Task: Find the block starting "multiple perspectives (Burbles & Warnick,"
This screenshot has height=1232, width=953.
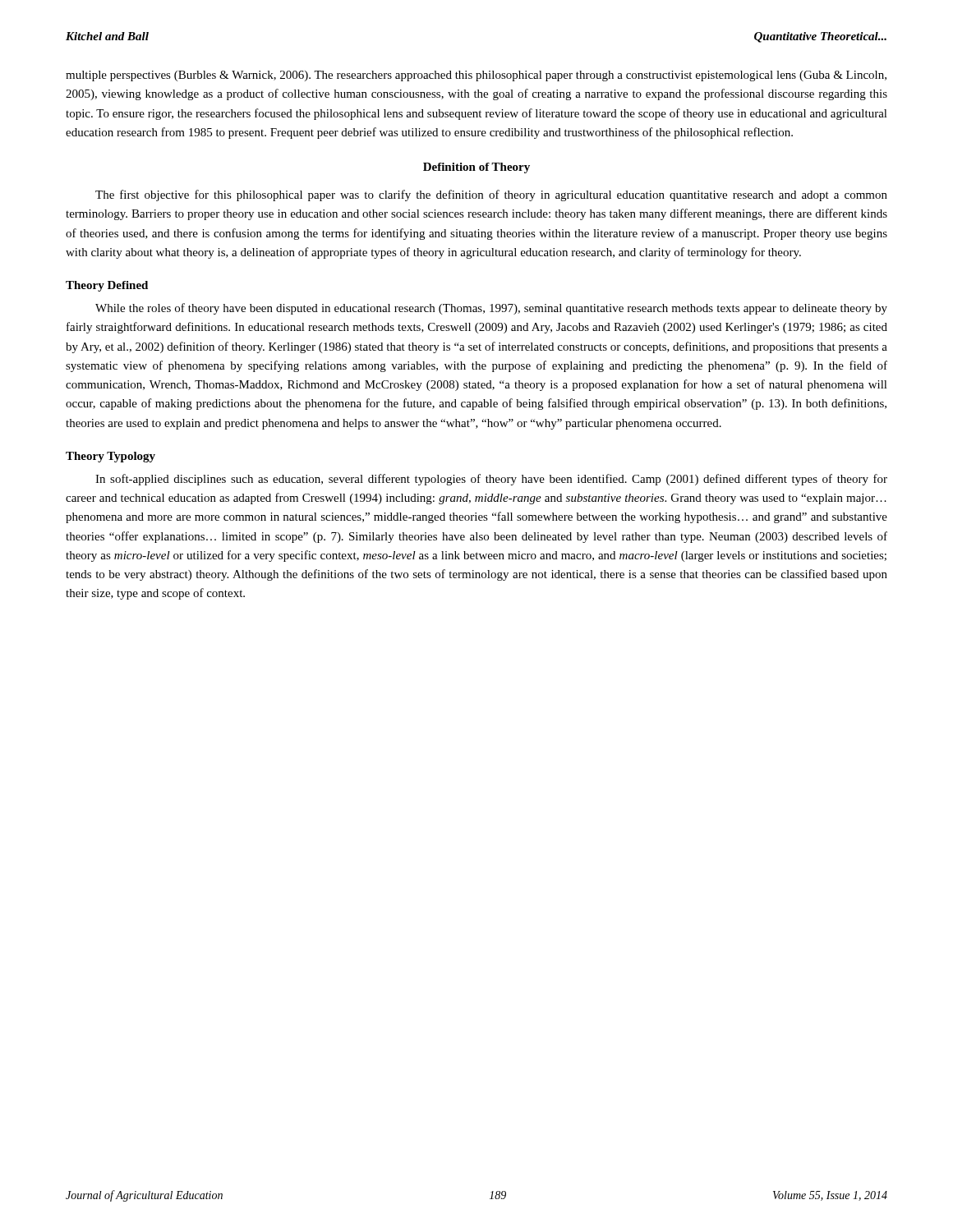Action: 476,103
